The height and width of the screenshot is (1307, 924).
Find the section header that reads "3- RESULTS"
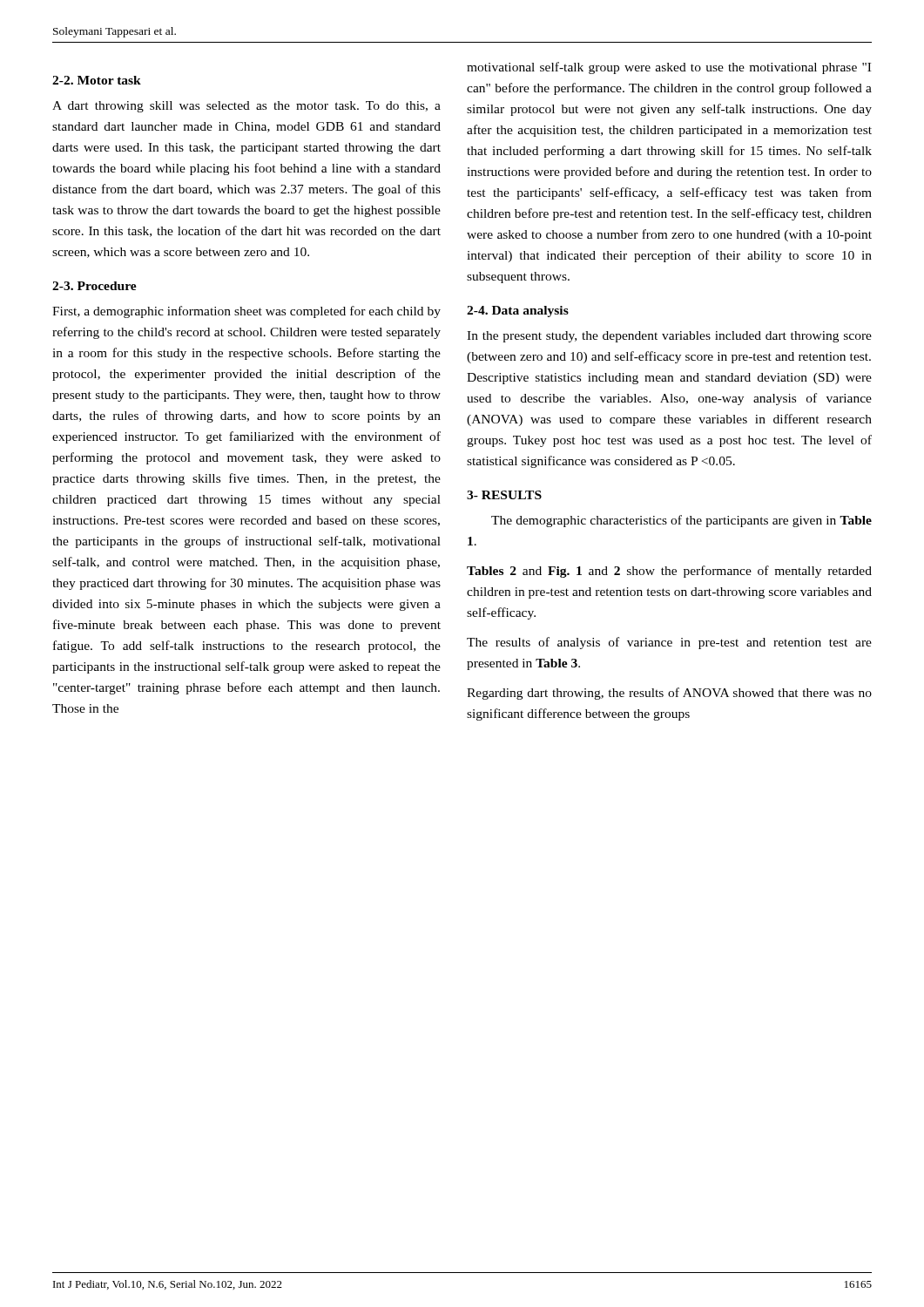[x=504, y=495]
